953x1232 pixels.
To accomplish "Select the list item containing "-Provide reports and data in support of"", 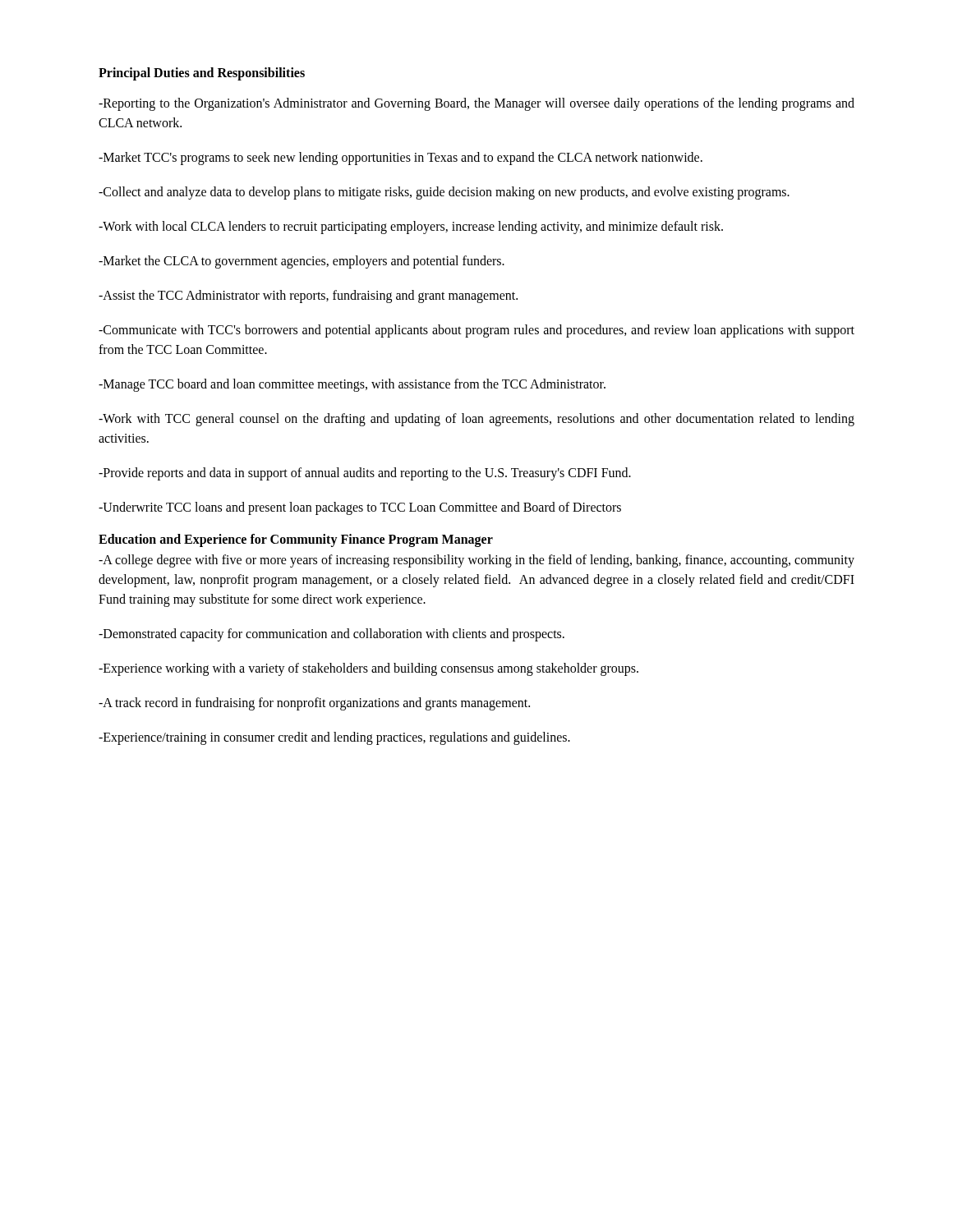I will tap(365, 473).
